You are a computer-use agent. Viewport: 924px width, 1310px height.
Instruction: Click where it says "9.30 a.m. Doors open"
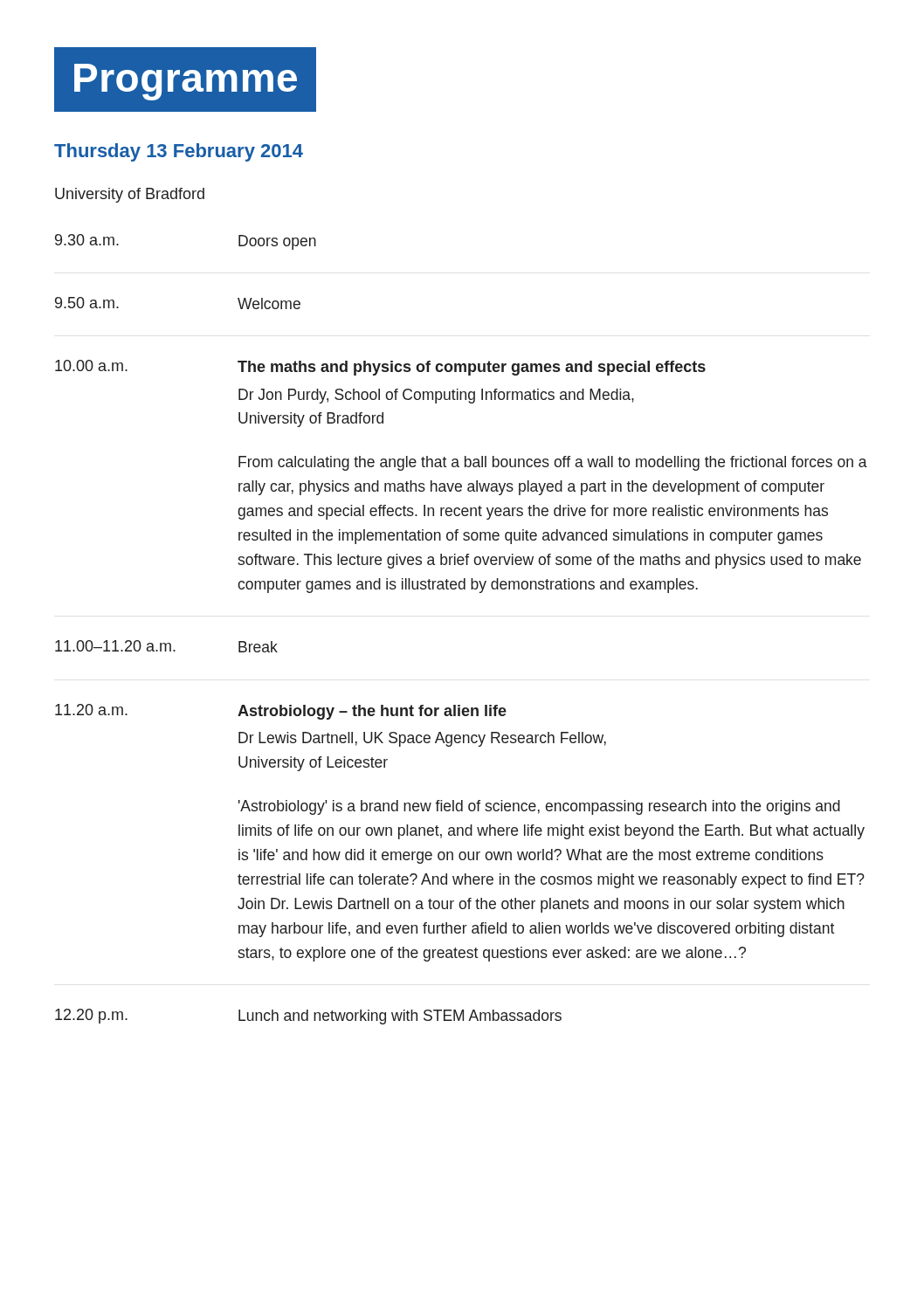click(78, 241)
